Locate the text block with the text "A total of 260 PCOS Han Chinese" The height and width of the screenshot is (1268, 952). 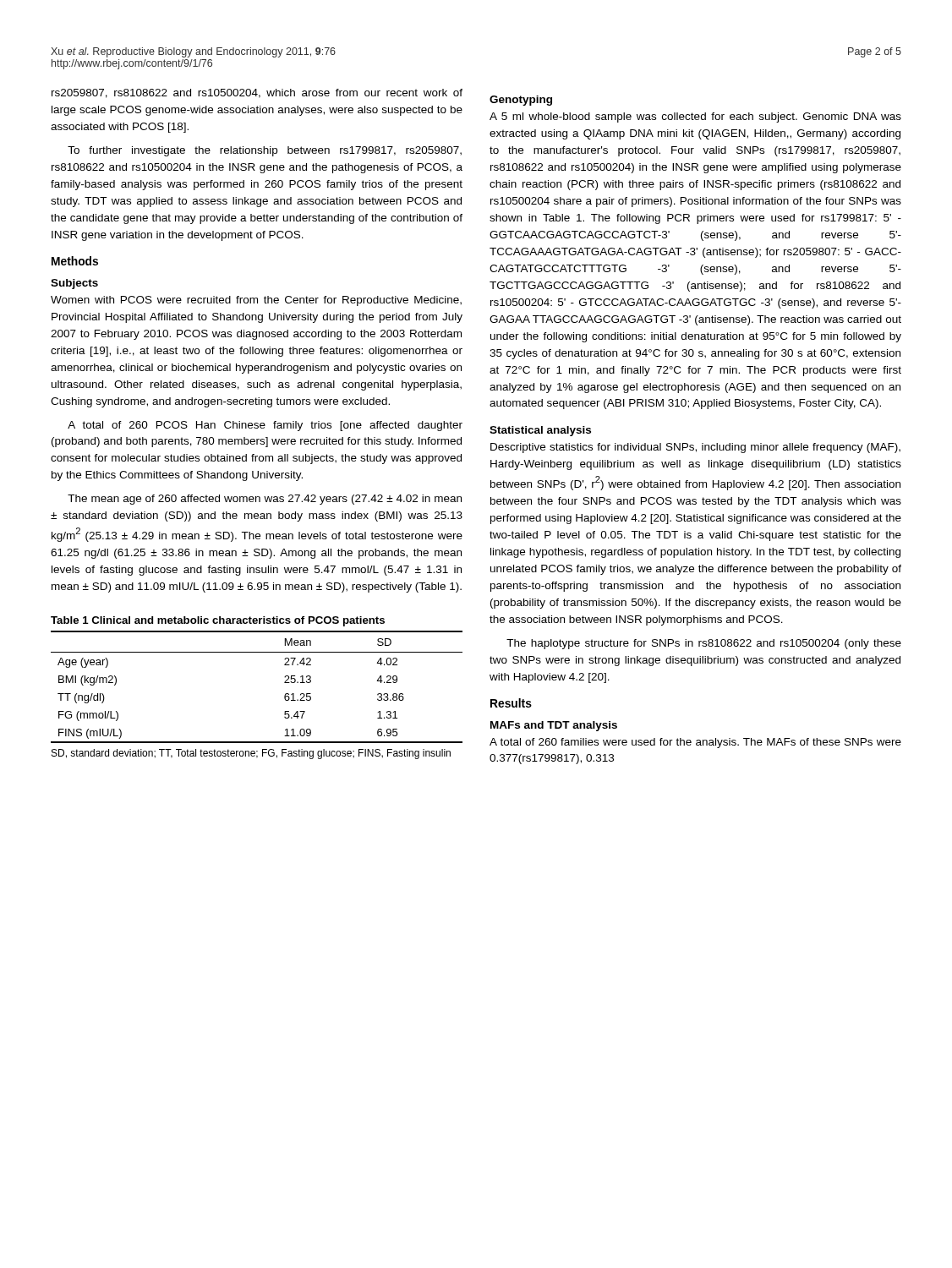(x=257, y=450)
